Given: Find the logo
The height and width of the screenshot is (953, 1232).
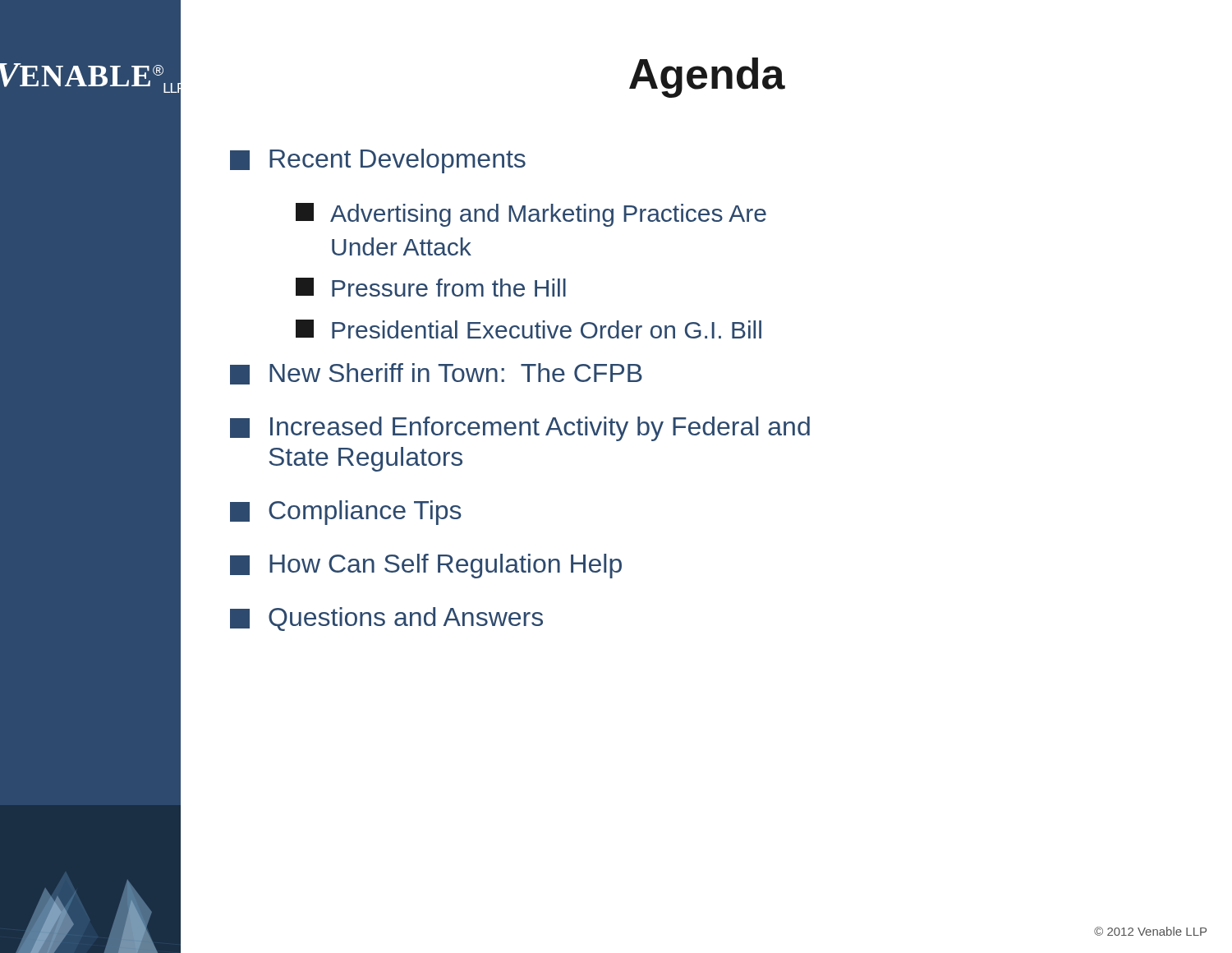Looking at the screenshot, I should click(x=90, y=476).
